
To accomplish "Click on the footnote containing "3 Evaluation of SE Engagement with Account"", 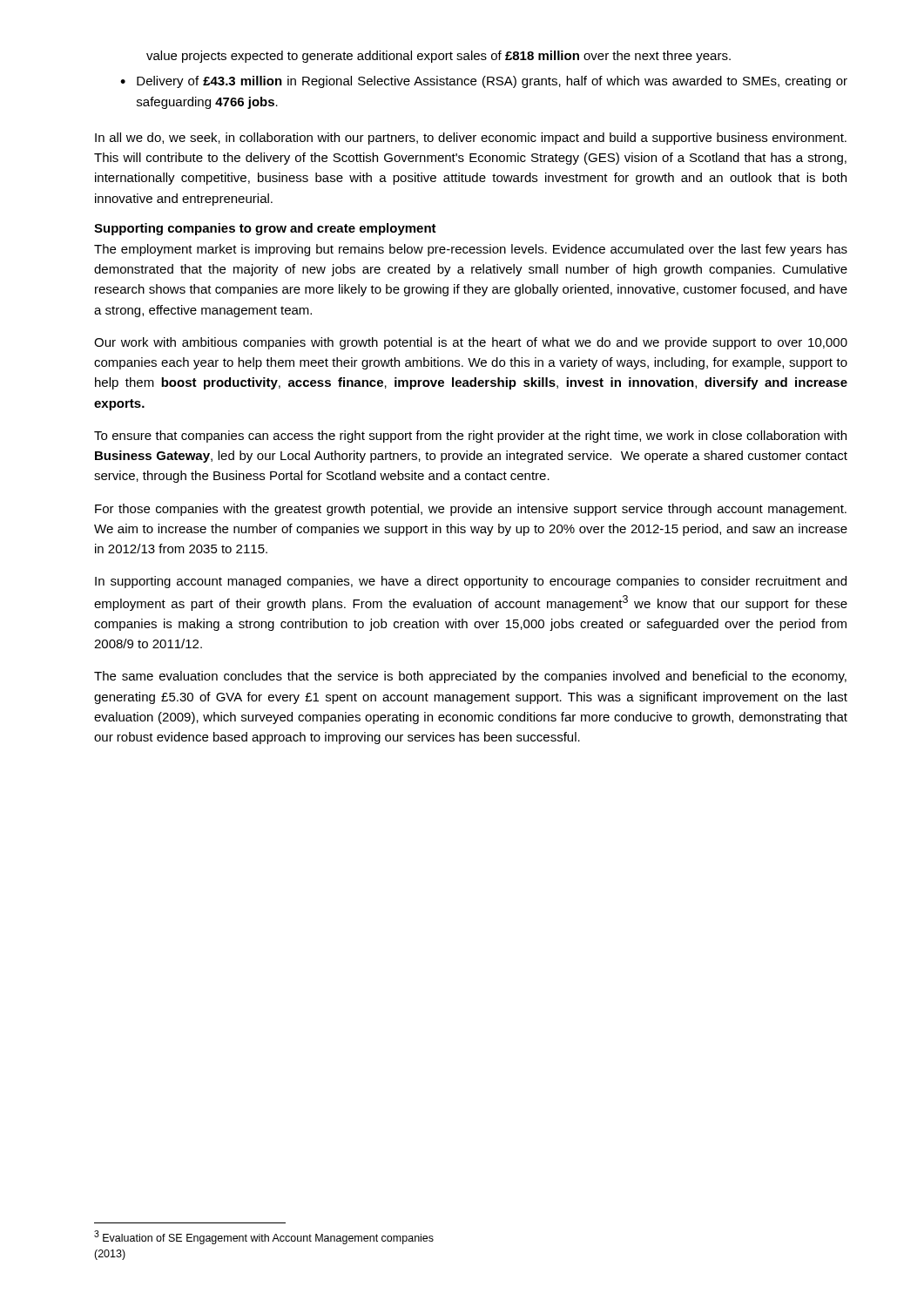I will coord(264,1244).
